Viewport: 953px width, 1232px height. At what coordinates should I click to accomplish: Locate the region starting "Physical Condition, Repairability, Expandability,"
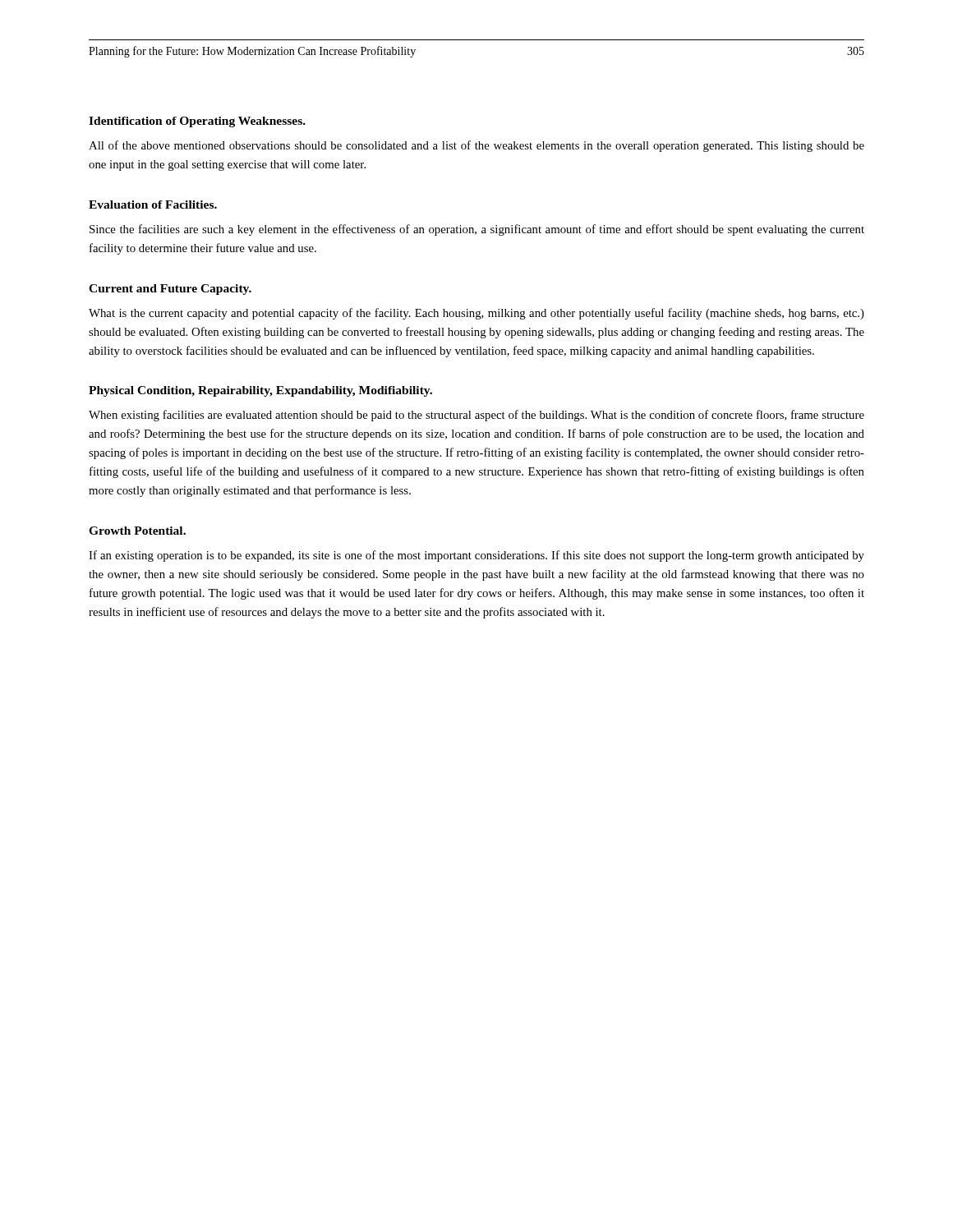coord(261,390)
